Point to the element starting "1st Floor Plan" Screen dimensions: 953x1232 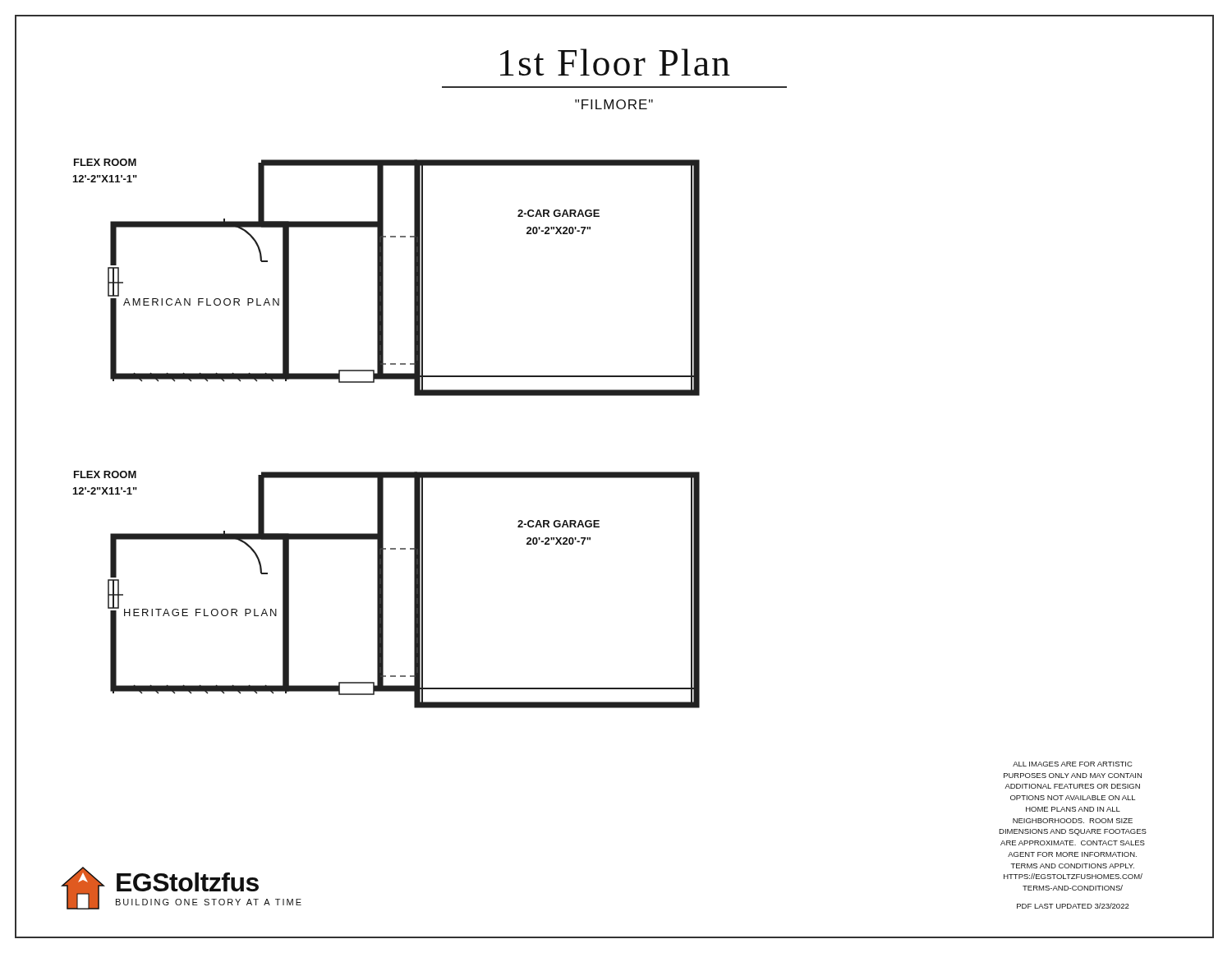pos(614,64)
